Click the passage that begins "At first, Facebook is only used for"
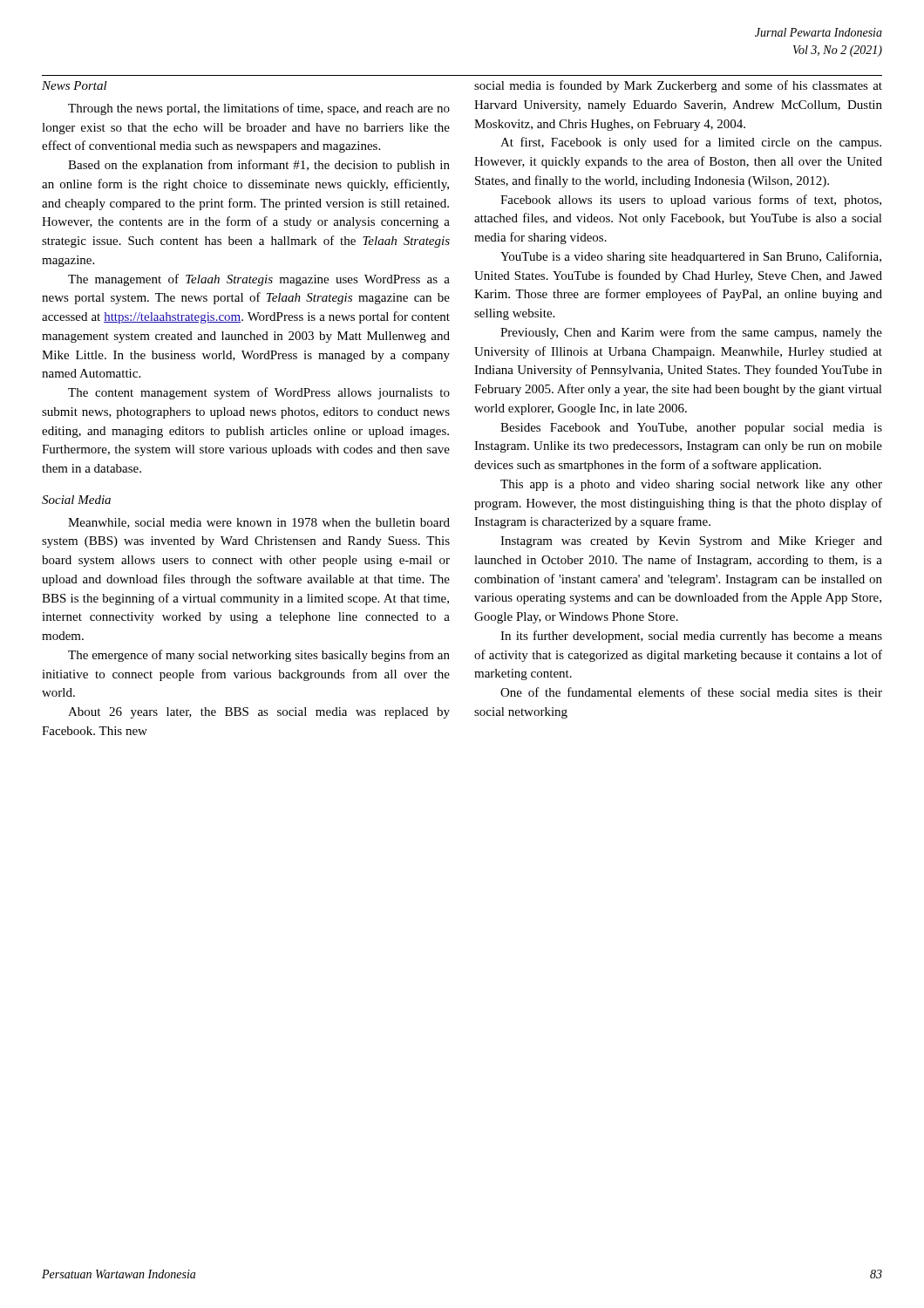 (678, 162)
